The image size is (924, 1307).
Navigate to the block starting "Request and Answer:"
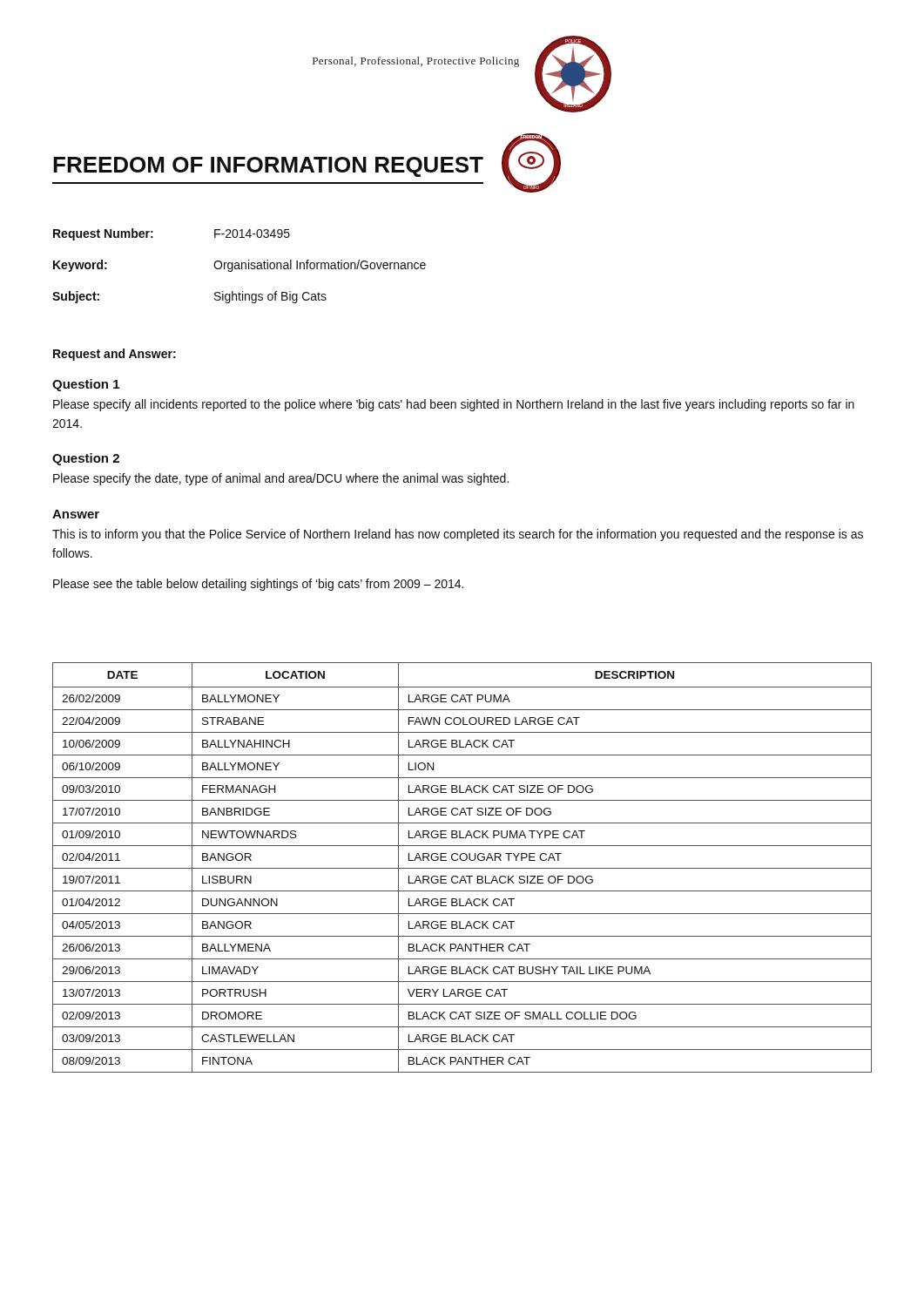(114, 354)
